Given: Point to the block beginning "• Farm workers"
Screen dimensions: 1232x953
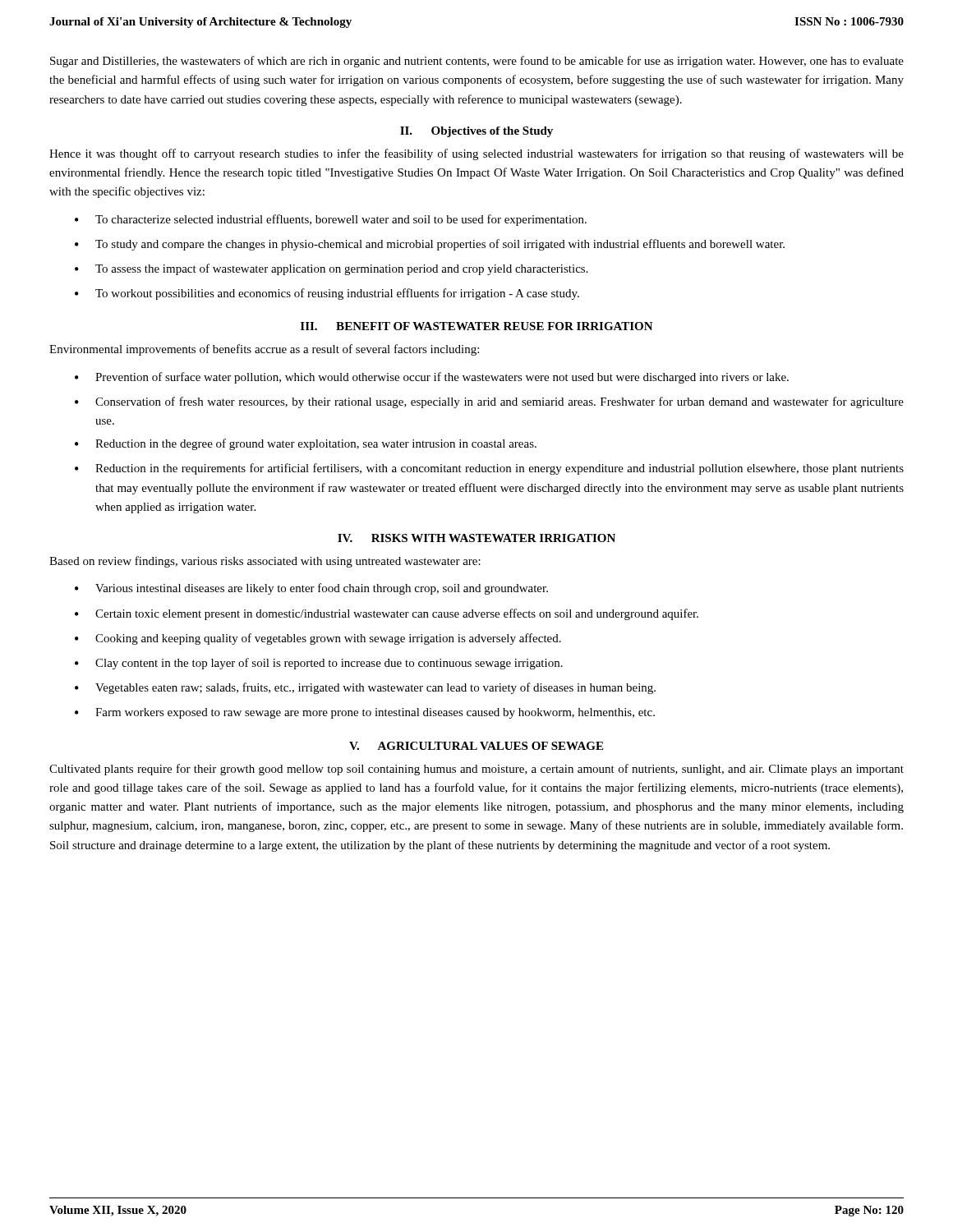Looking at the screenshot, I should point(489,714).
